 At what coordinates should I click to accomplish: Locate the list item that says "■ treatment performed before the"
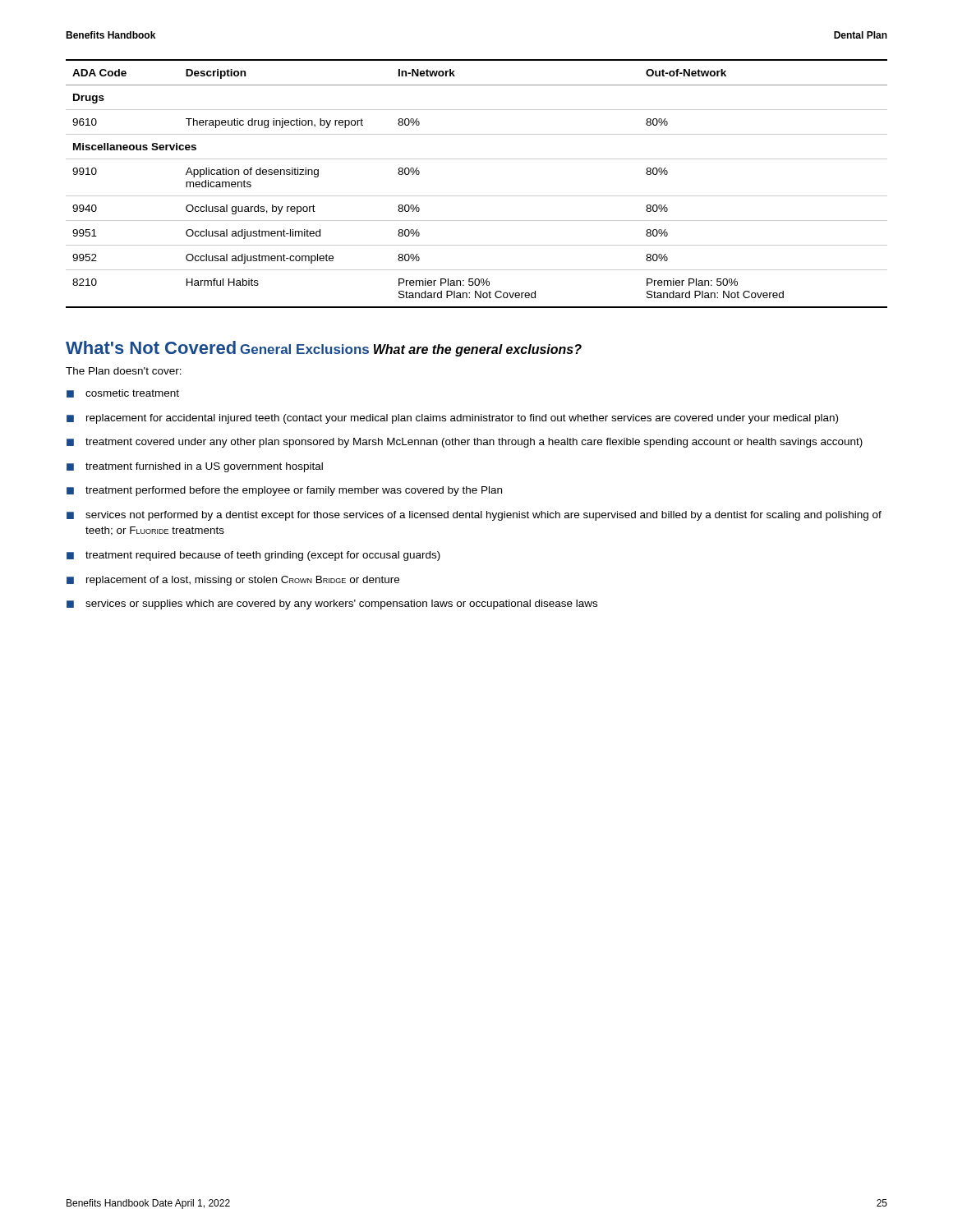[x=476, y=490]
